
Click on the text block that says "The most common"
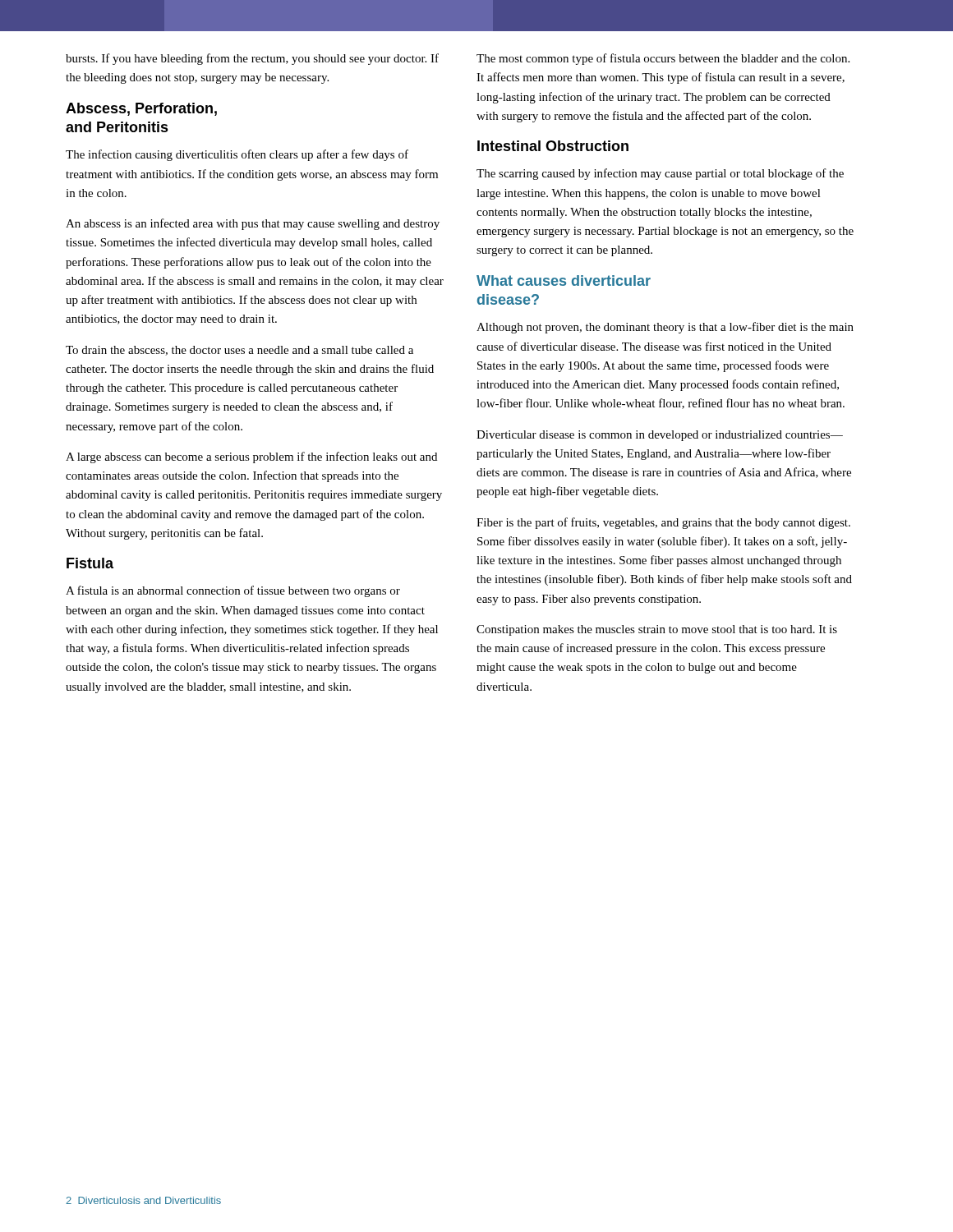coord(665,87)
